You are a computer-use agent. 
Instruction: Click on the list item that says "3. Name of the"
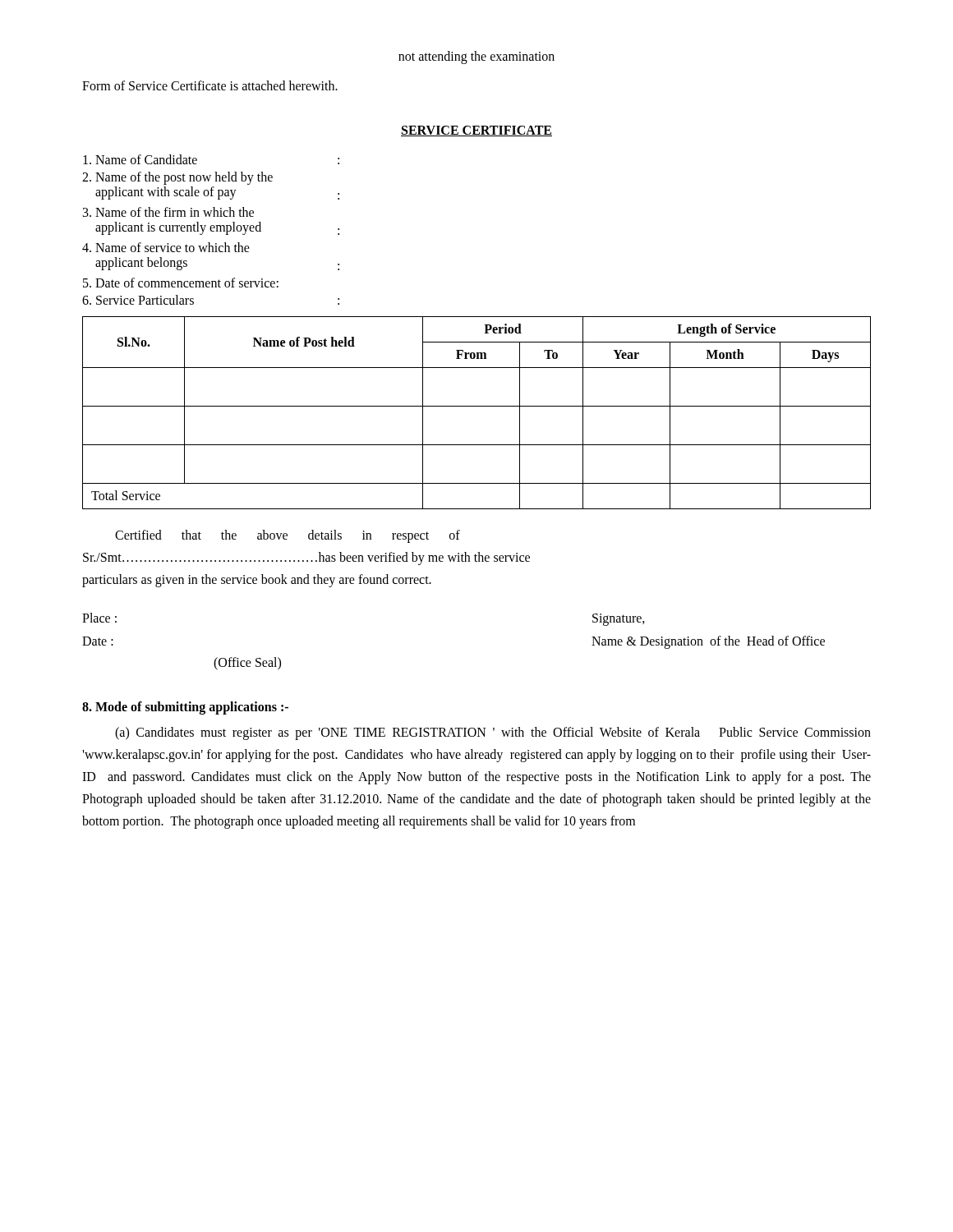[211, 222]
